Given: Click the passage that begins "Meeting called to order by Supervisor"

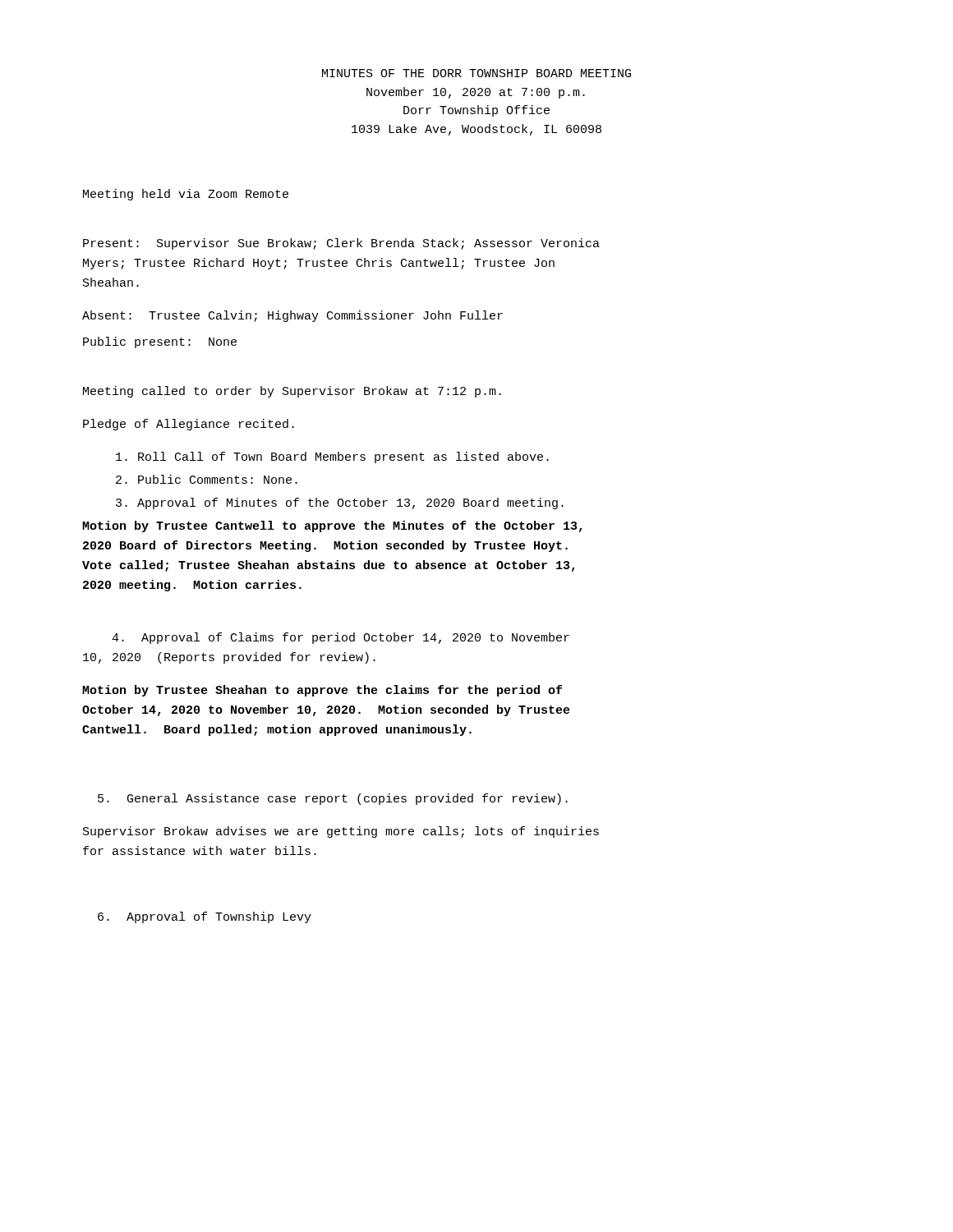Looking at the screenshot, I should pos(293,392).
